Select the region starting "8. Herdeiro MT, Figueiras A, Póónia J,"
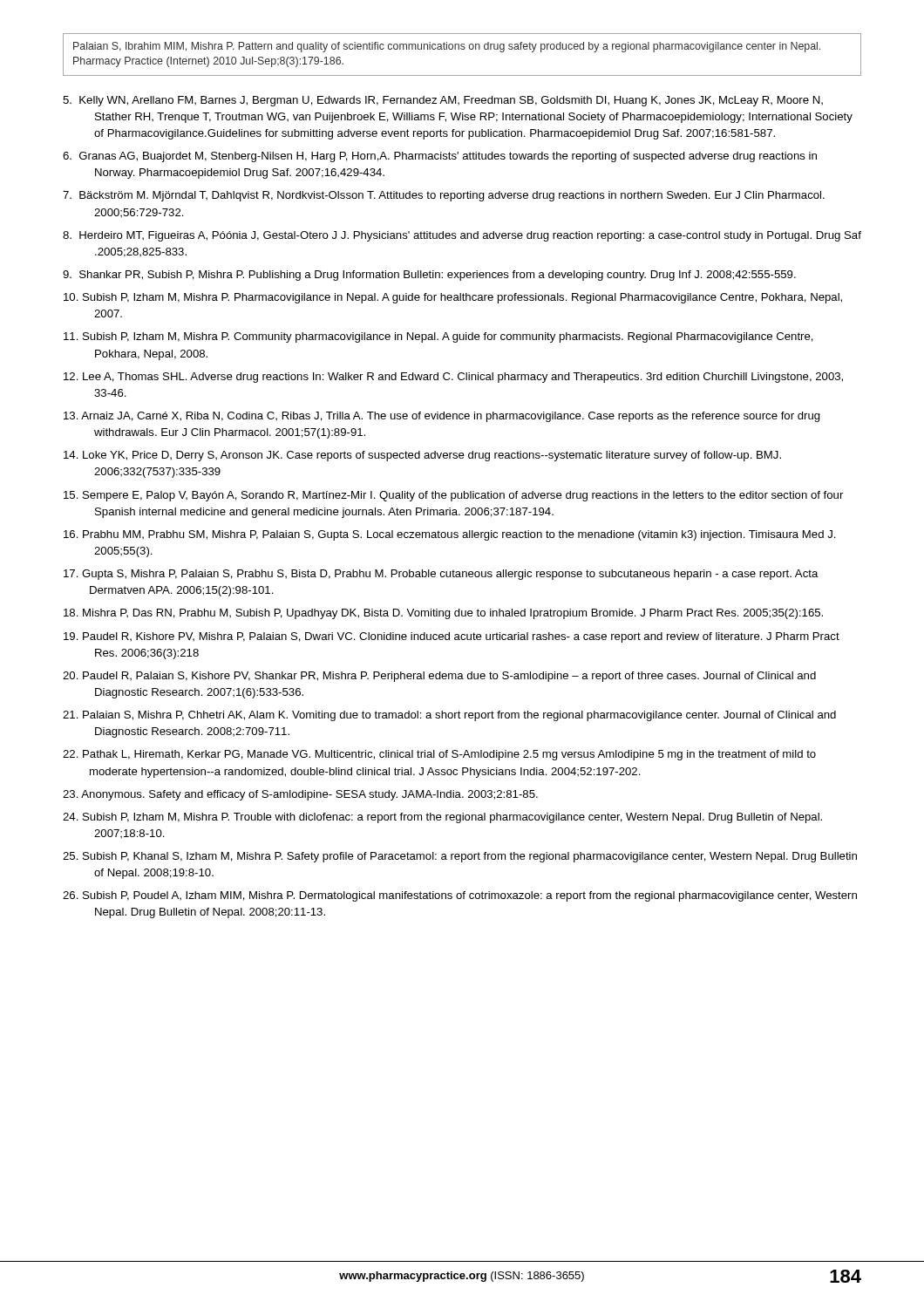The image size is (924, 1308). 462,243
